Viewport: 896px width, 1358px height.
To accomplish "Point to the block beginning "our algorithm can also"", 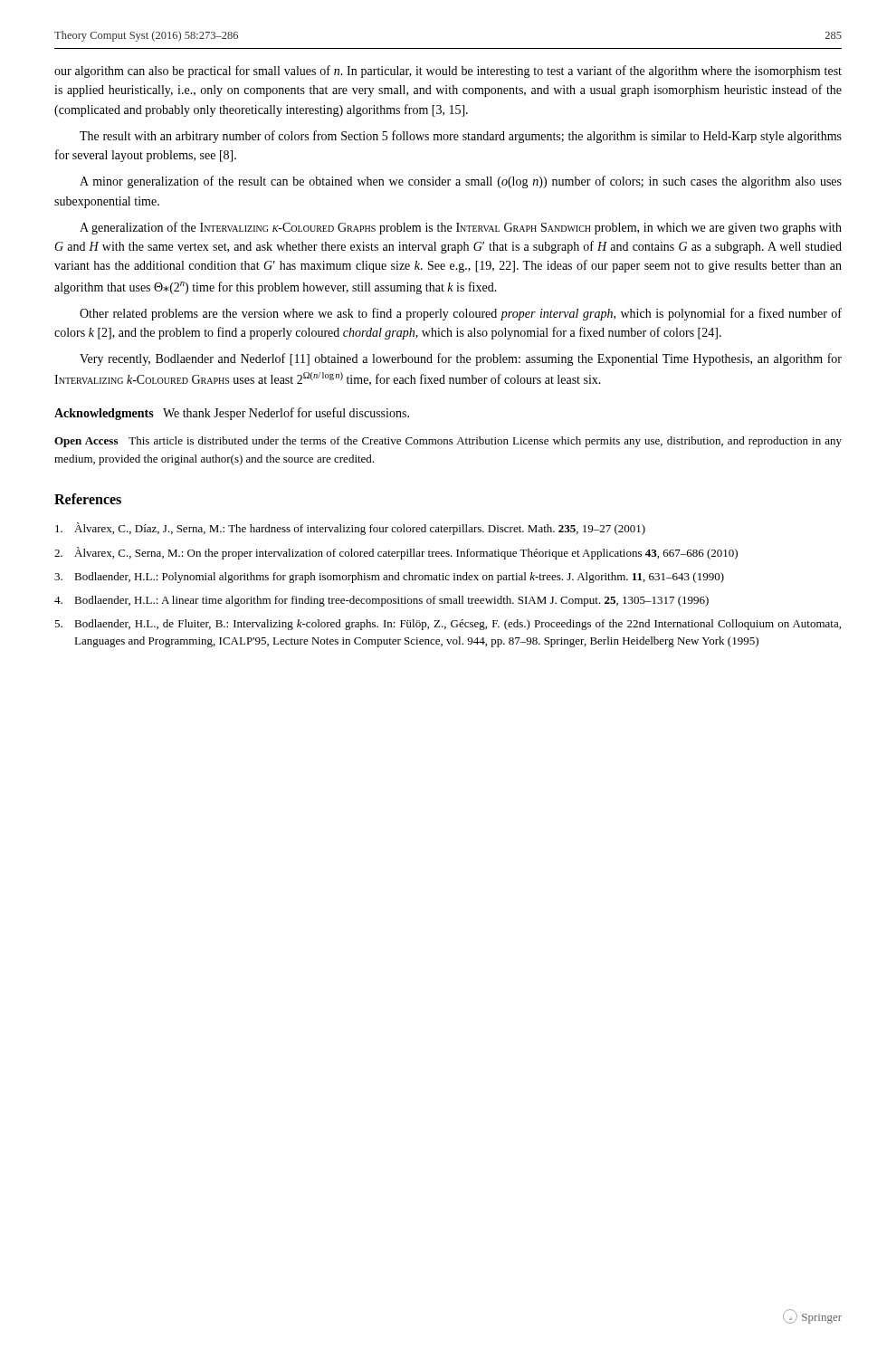I will [448, 226].
